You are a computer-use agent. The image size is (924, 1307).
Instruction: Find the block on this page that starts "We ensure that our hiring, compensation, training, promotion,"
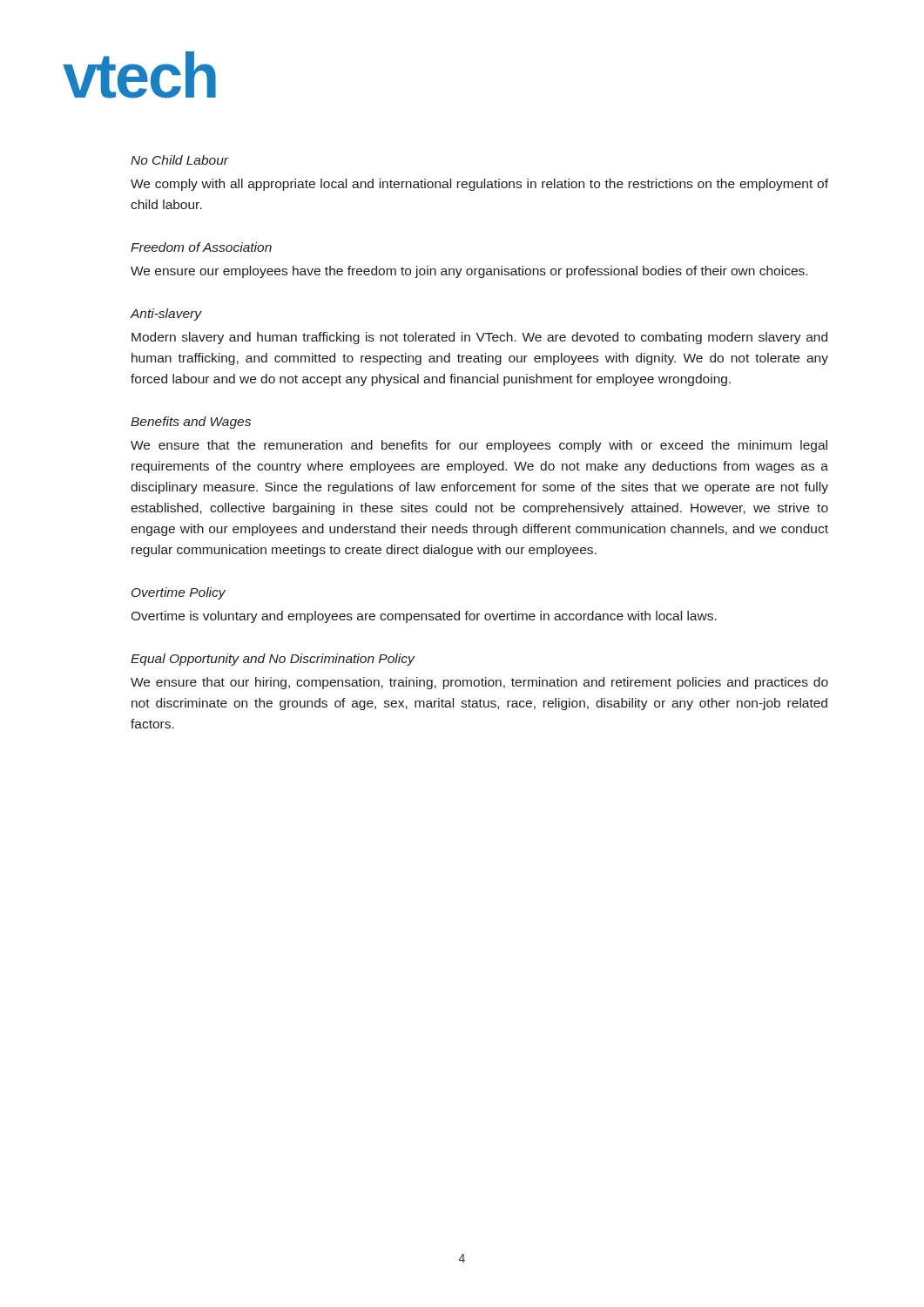pyautogui.click(x=479, y=703)
